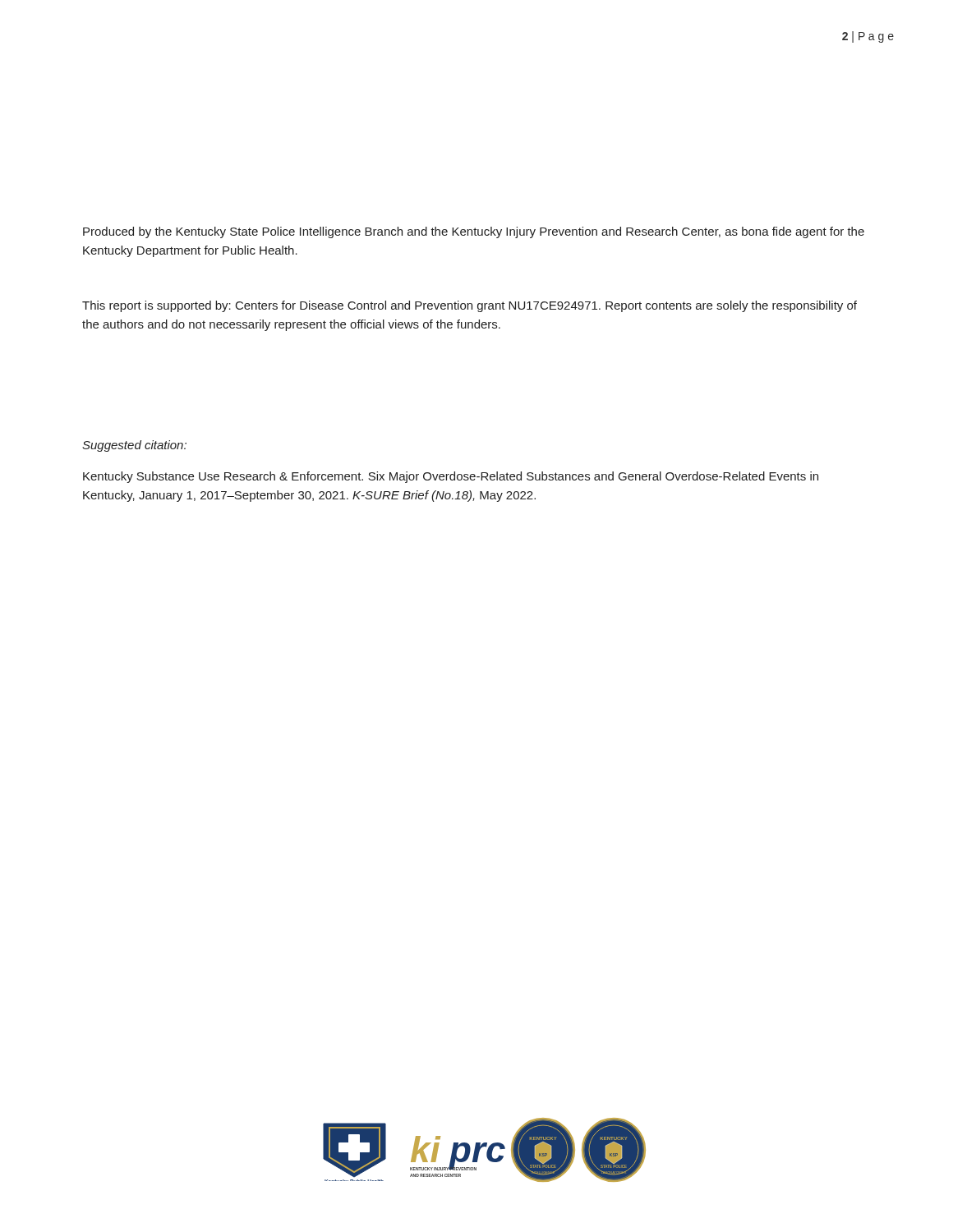Find the block on this page that starts "Kentucky Substance Use Research & Enforcement. Six"
The height and width of the screenshot is (1232, 953).
pos(451,486)
